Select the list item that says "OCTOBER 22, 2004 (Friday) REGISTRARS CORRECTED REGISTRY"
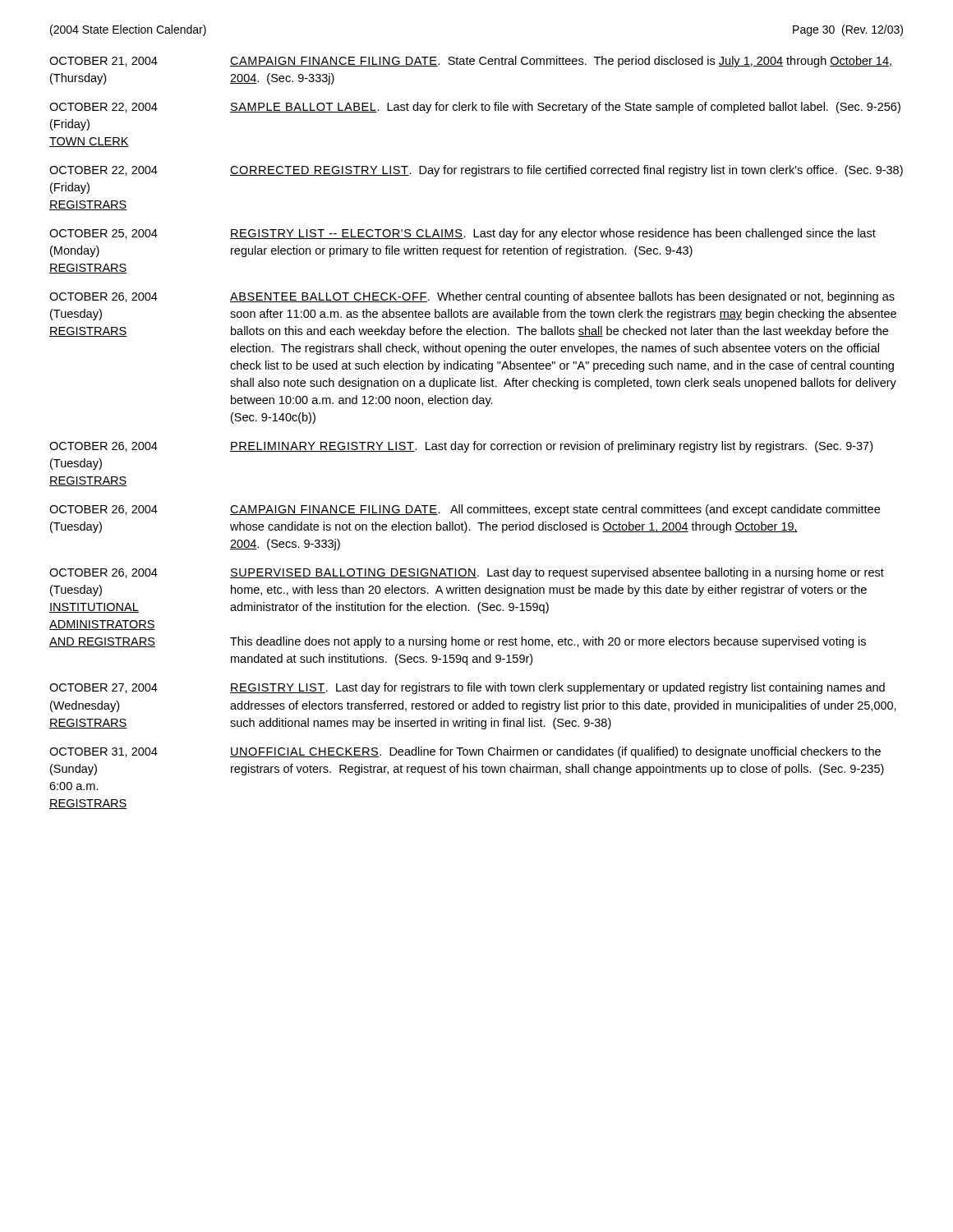This screenshot has height=1232, width=953. point(476,171)
